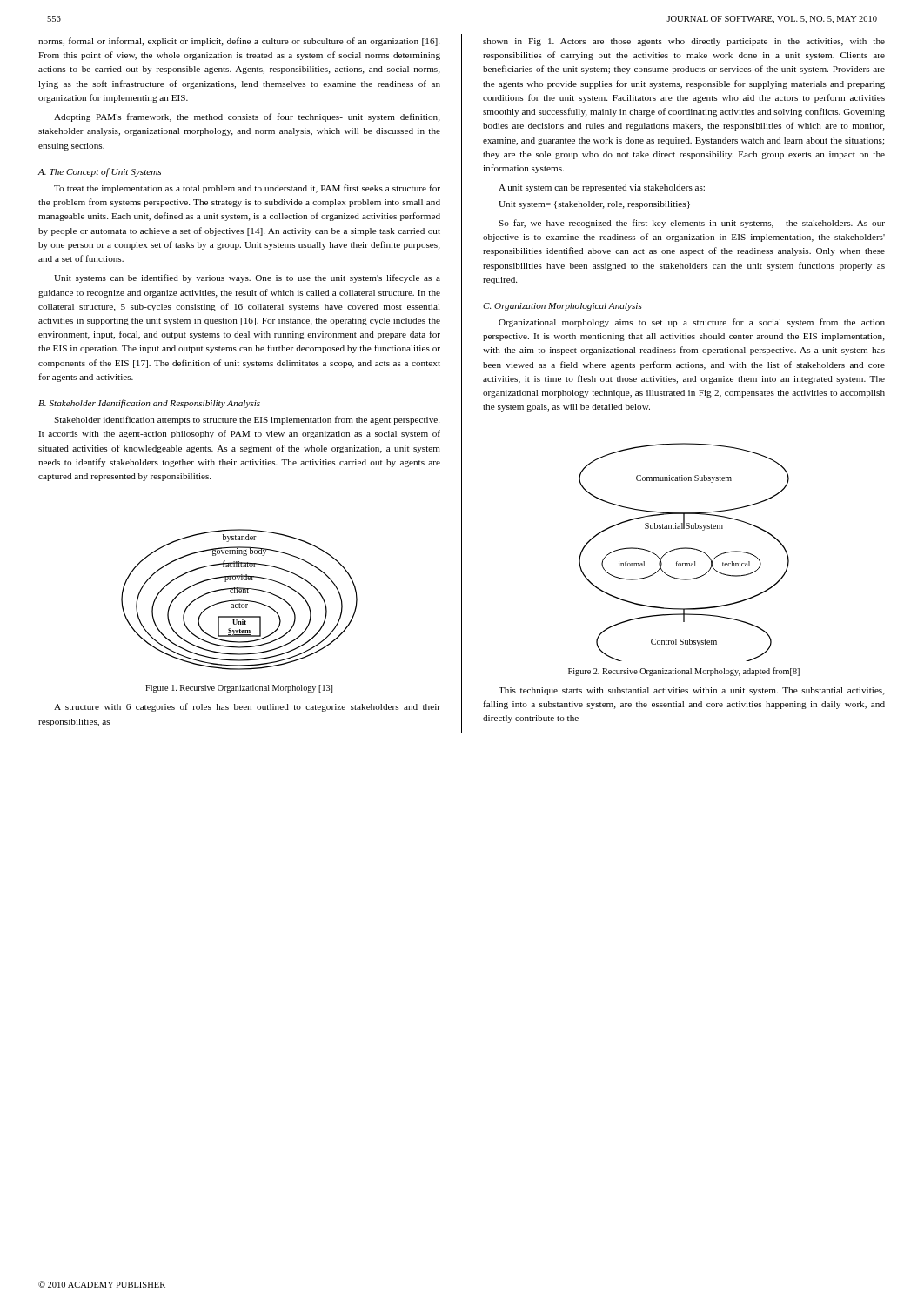The width and height of the screenshot is (924, 1305).
Task: Select the element starting "Figure 1. Recursive Organizational Morphology"
Action: pos(239,688)
